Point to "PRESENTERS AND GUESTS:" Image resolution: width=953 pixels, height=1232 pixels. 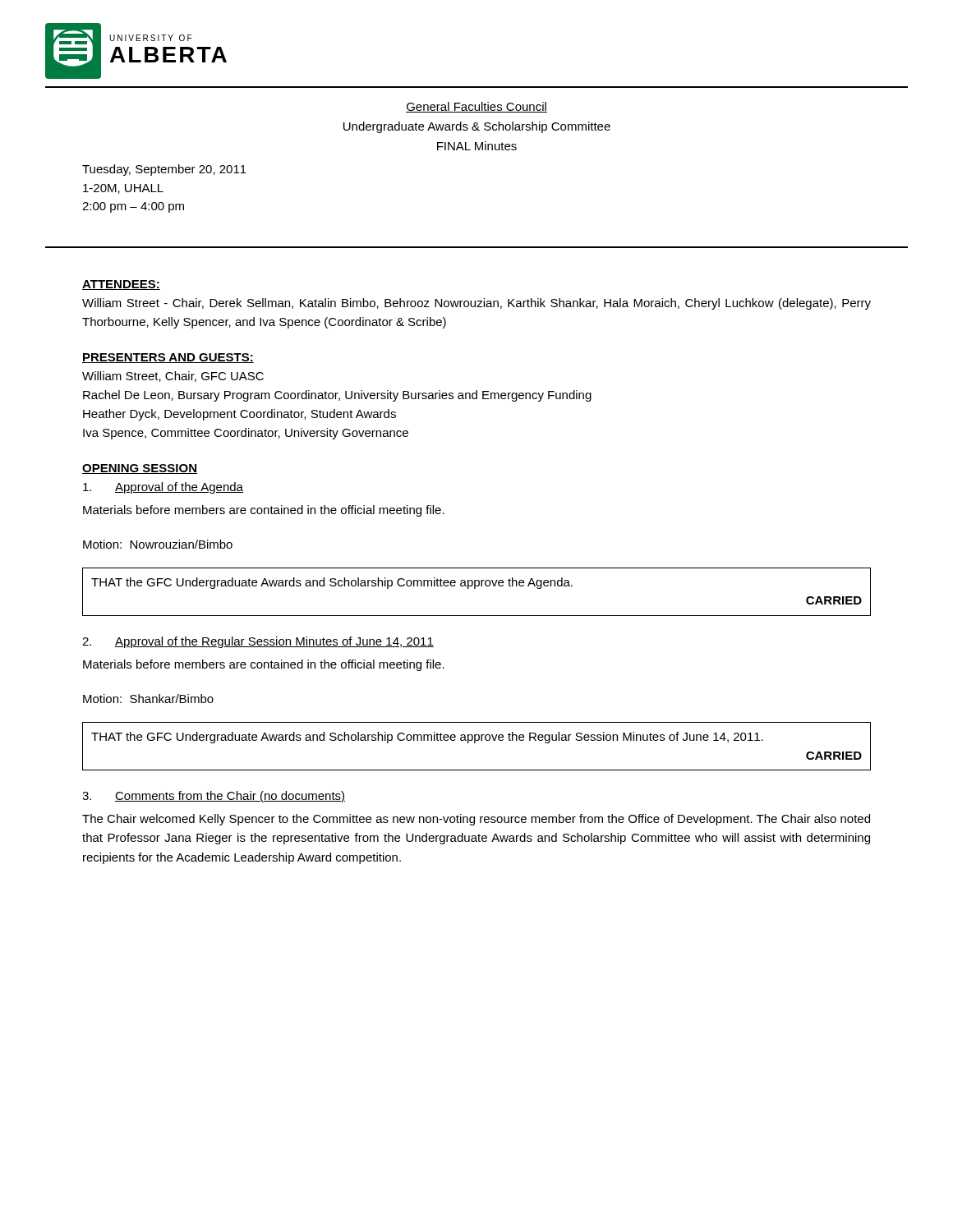pyautogui.click(x=168, y=356)
